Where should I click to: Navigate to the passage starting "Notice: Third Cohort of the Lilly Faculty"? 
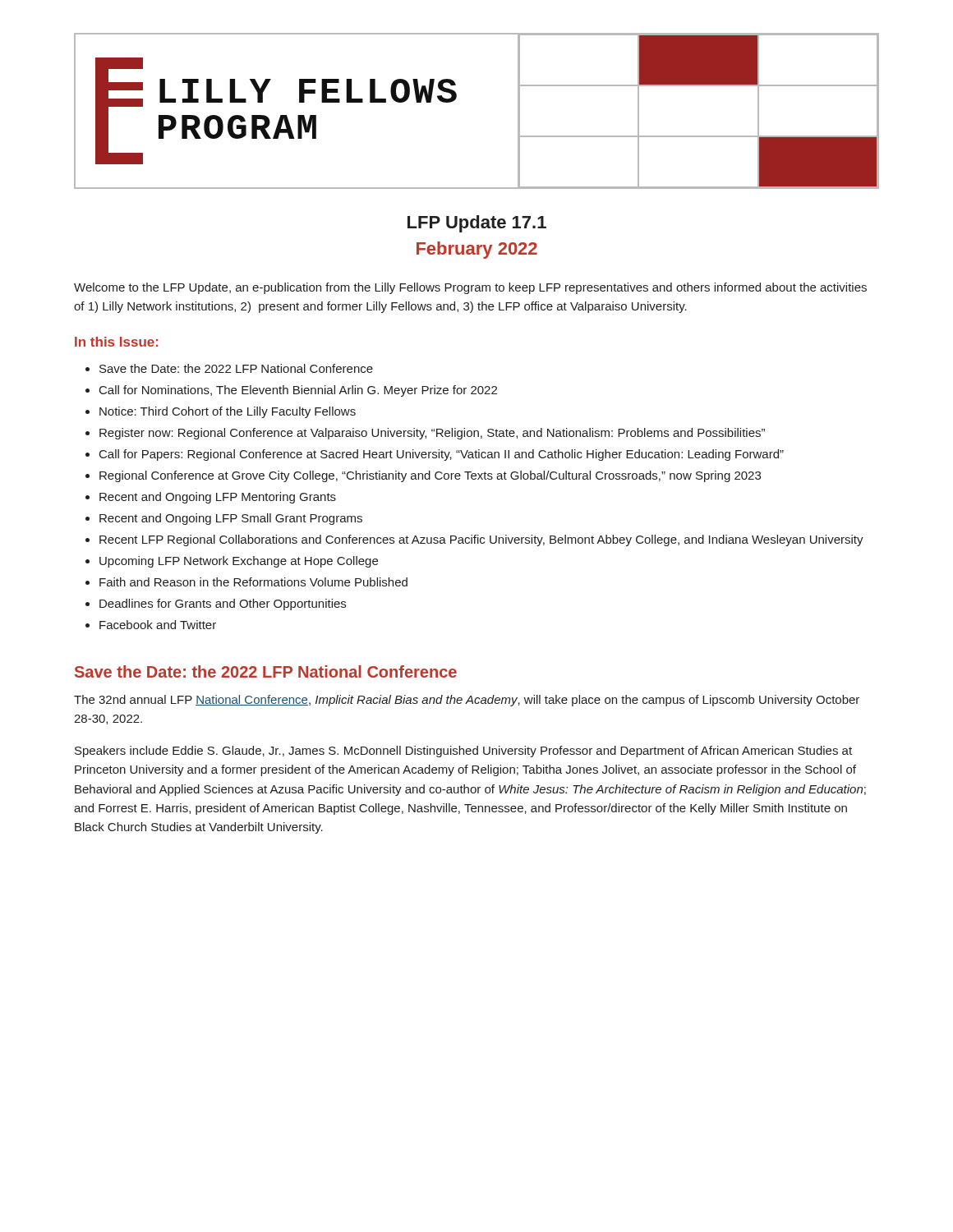tap(227, 411)
